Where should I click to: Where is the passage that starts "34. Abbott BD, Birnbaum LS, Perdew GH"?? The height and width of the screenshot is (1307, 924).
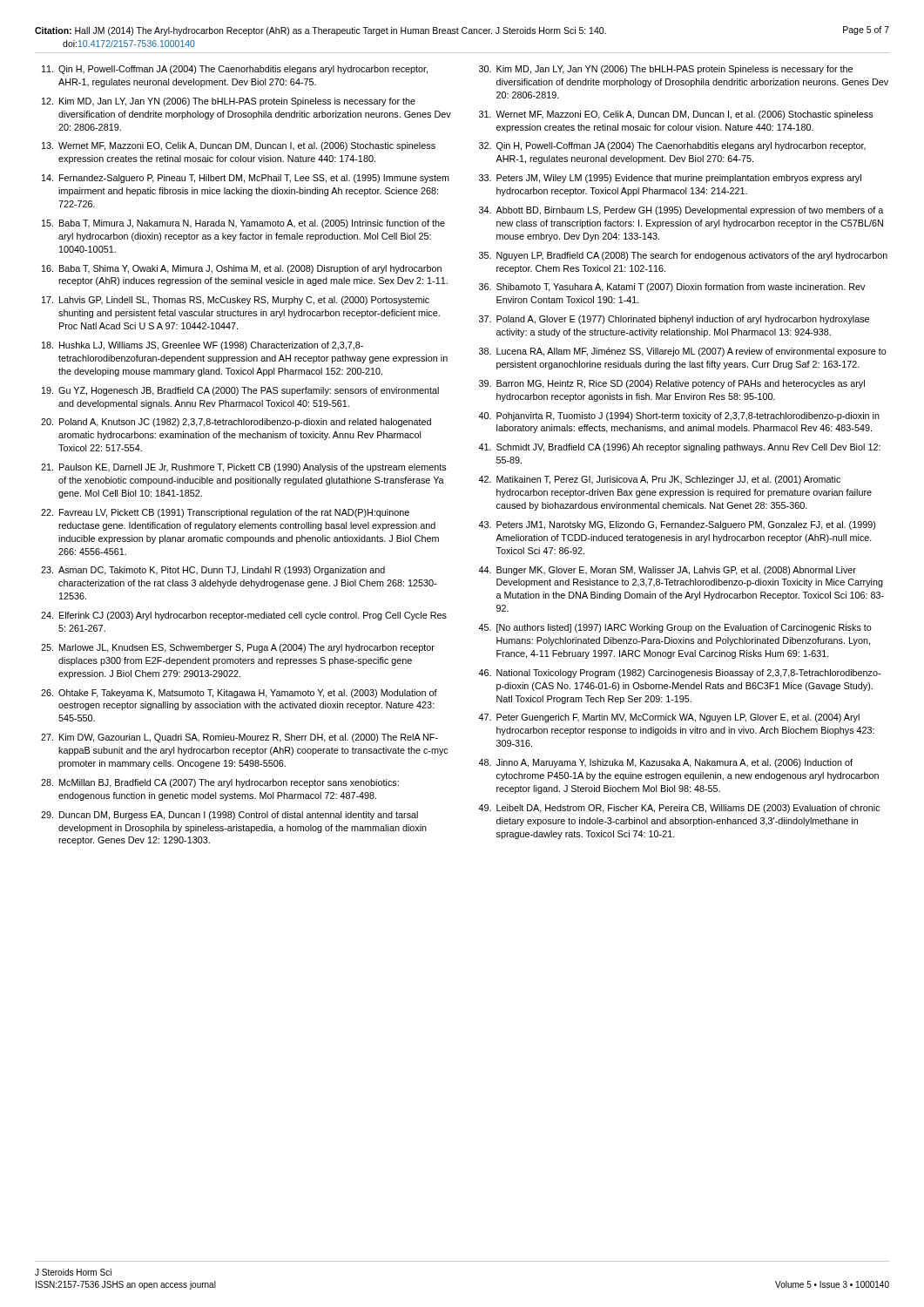(681, 223)
